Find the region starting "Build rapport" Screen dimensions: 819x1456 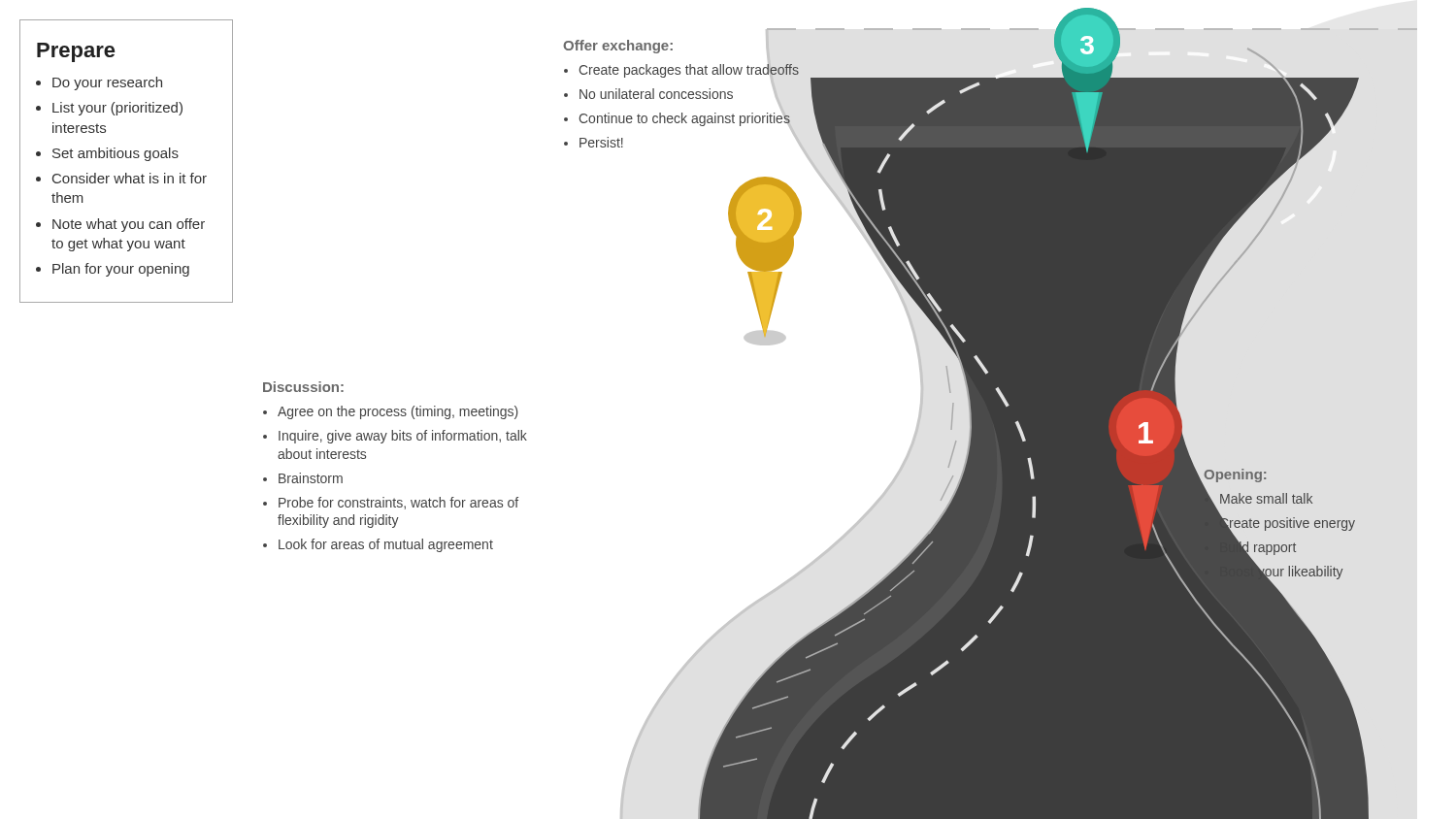(x=1258, y=547)
